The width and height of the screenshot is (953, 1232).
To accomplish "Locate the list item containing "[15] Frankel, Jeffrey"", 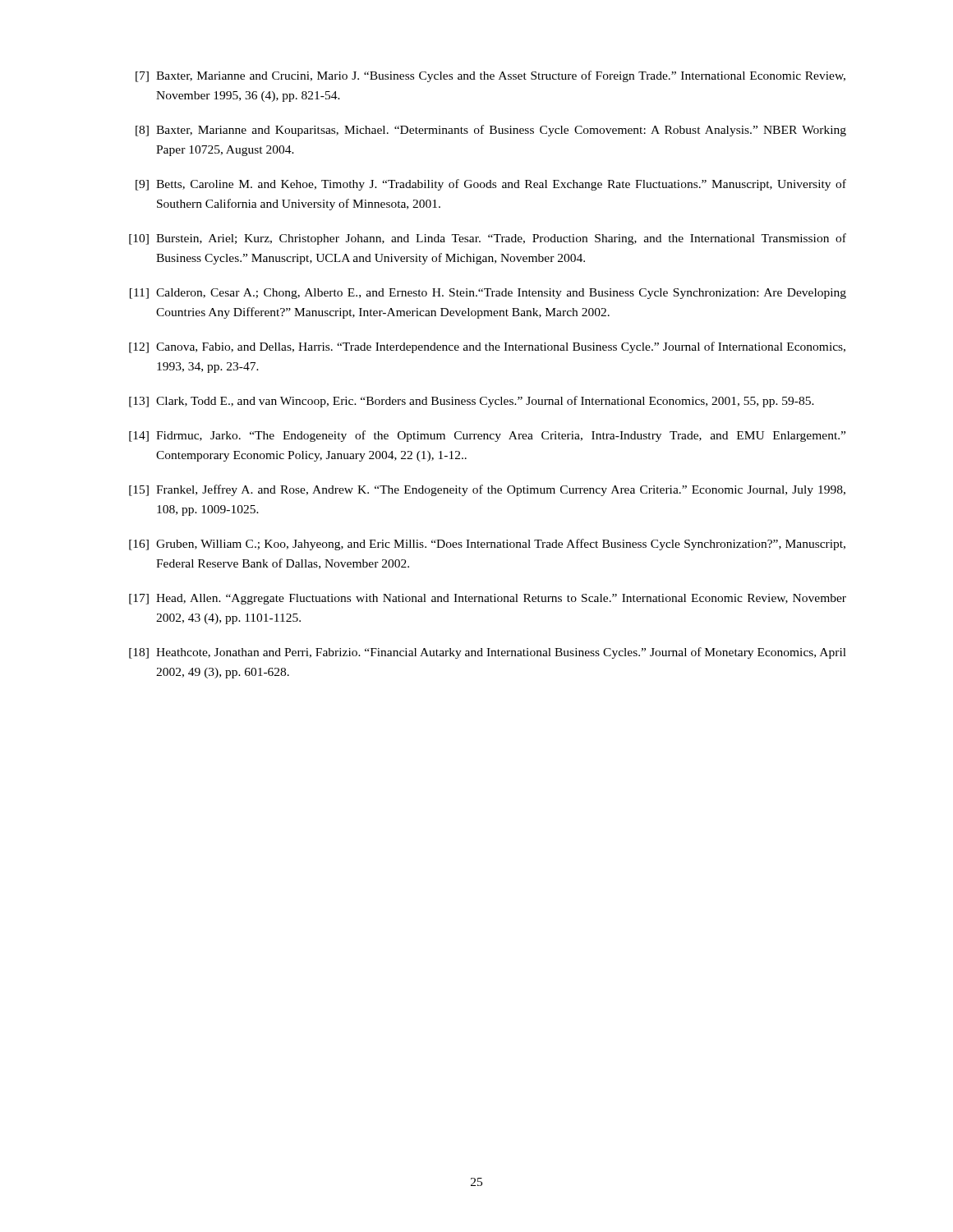I will [476, 500].
